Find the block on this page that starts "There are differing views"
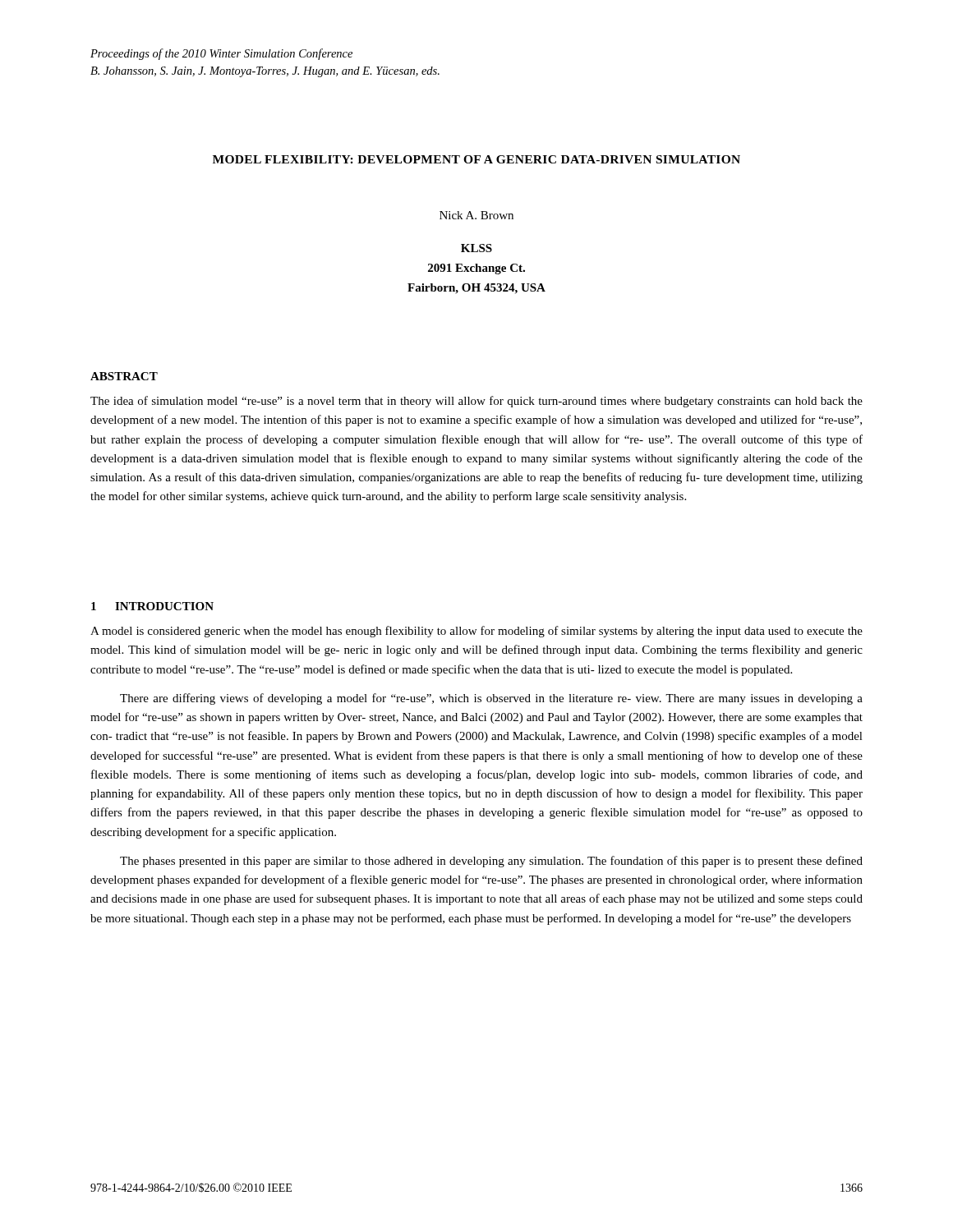This screenshot has height=1232, width=953. 476,765
